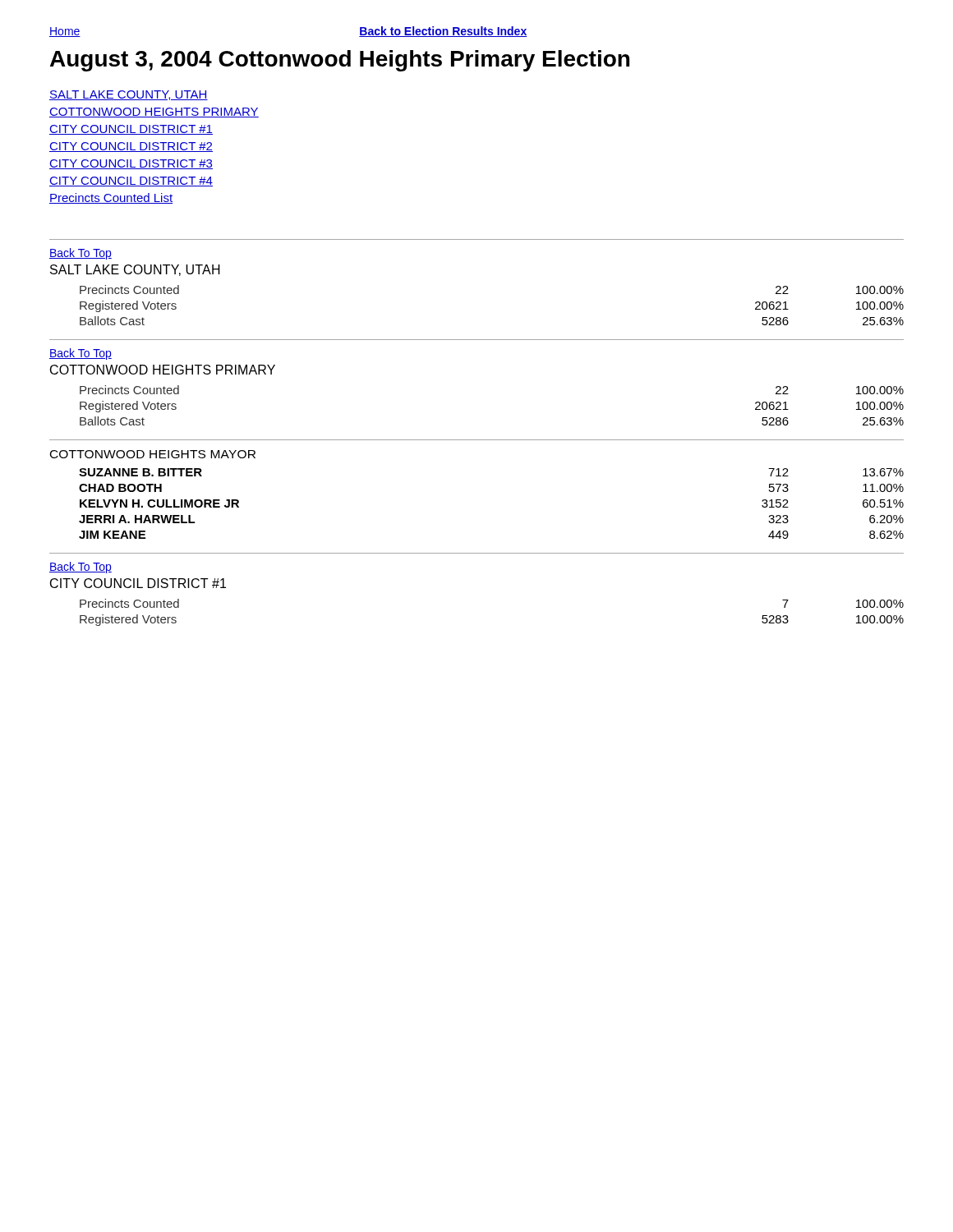Locate the table with the text "SUZANNE B. BITTER 712"

pyautogui.click(x=476, y=503)
